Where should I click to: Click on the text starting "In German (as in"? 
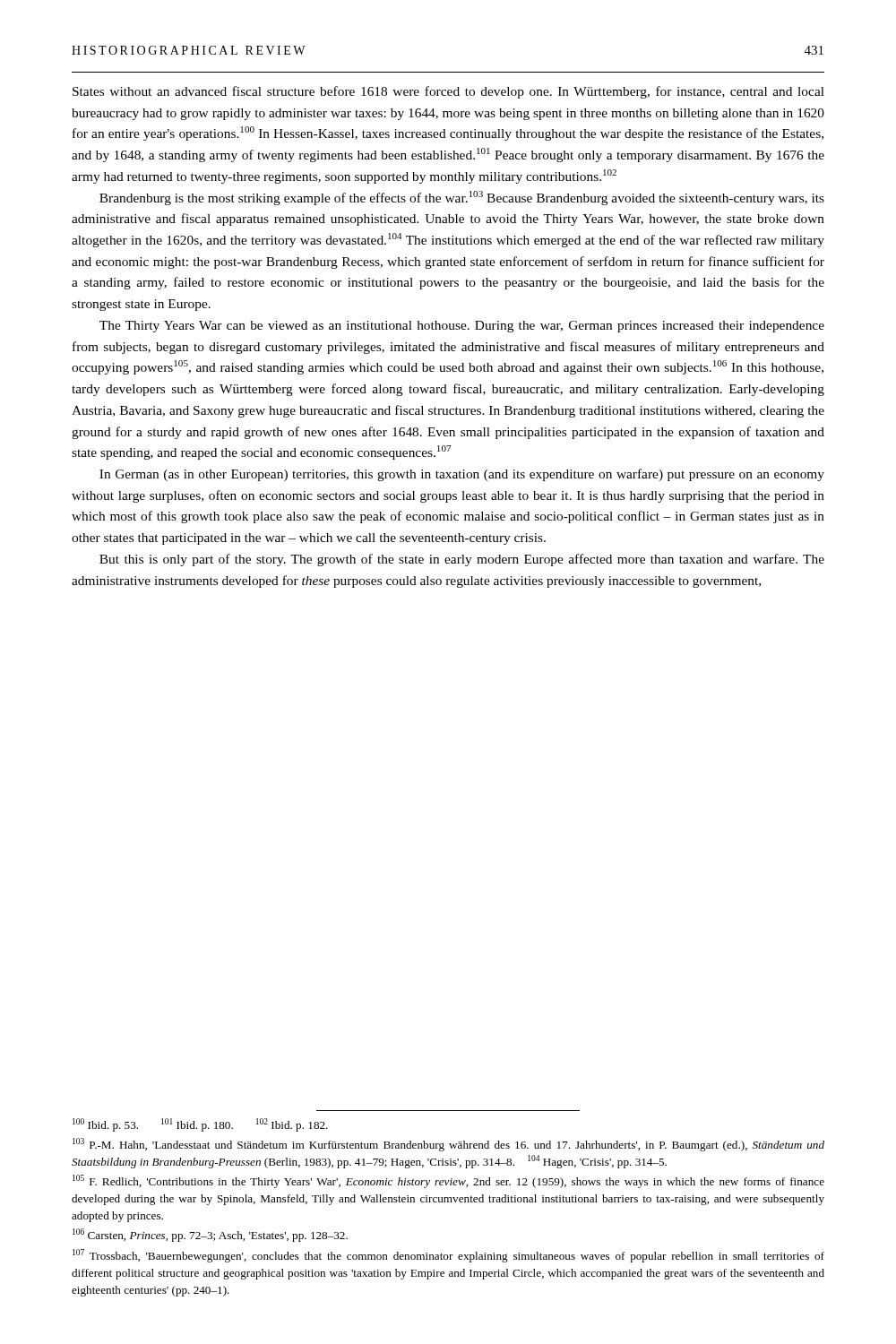tap(448, 506)
